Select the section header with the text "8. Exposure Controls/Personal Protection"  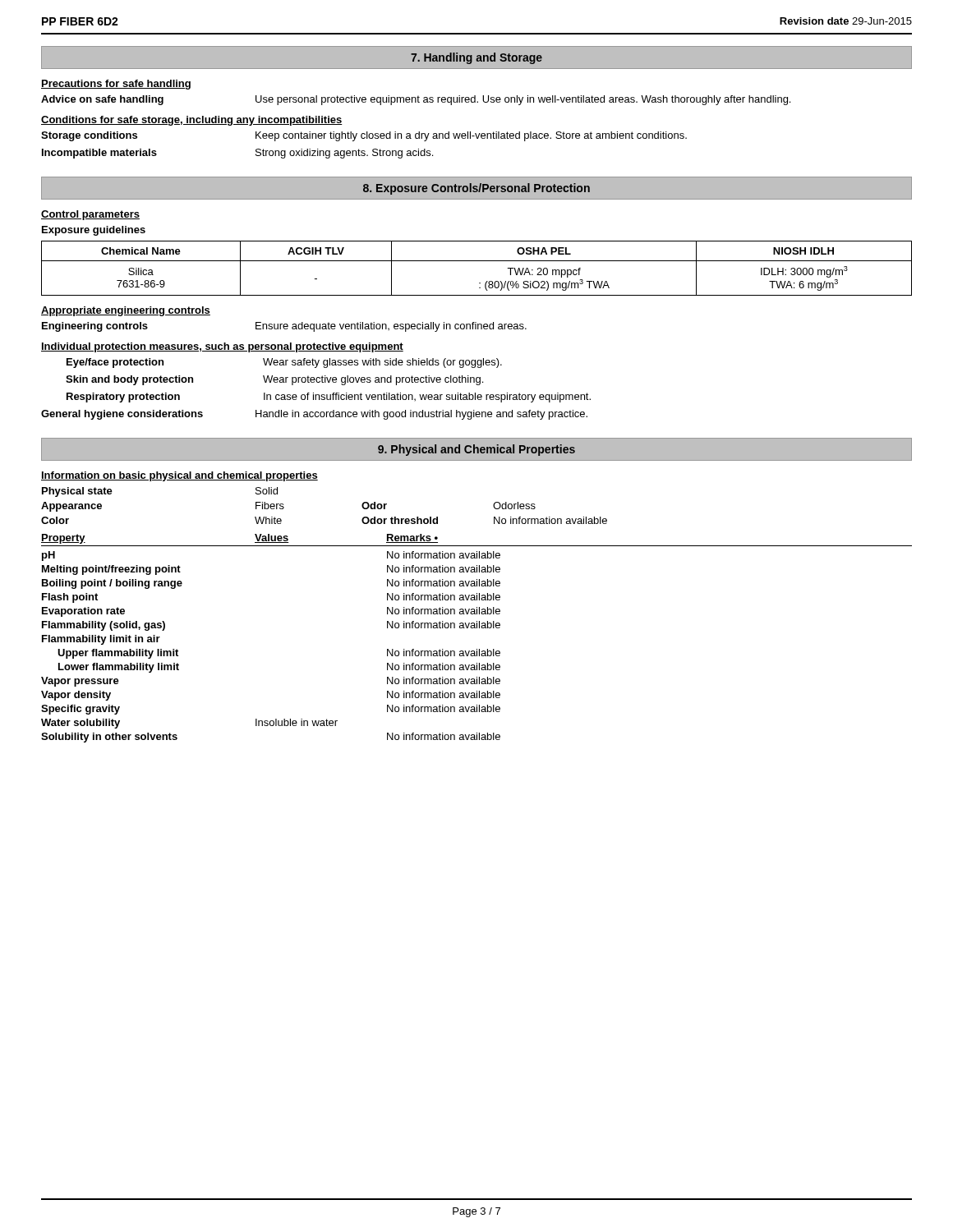(476, 188)
